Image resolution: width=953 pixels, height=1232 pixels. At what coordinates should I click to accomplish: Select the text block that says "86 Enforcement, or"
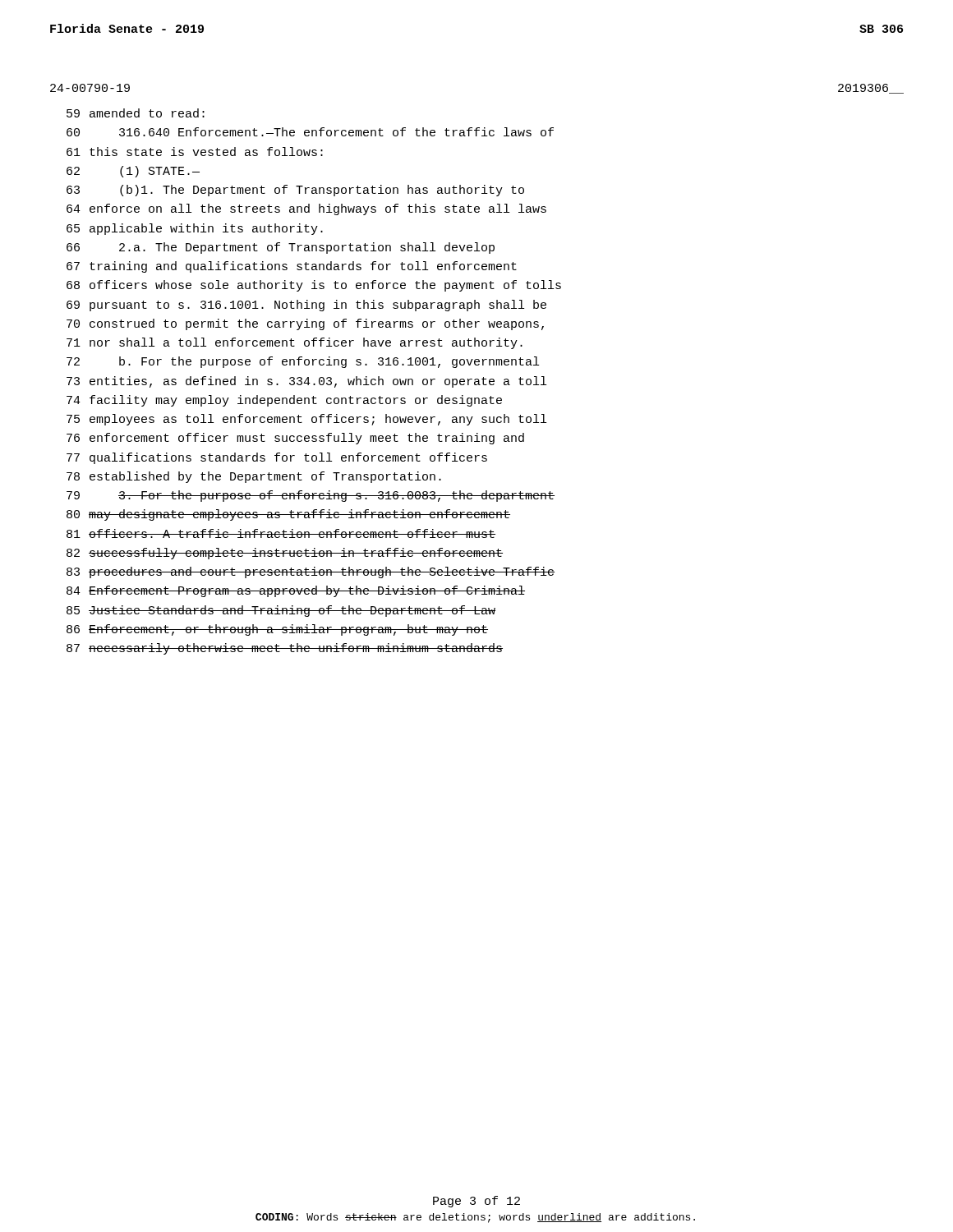[x=476, y=630]
